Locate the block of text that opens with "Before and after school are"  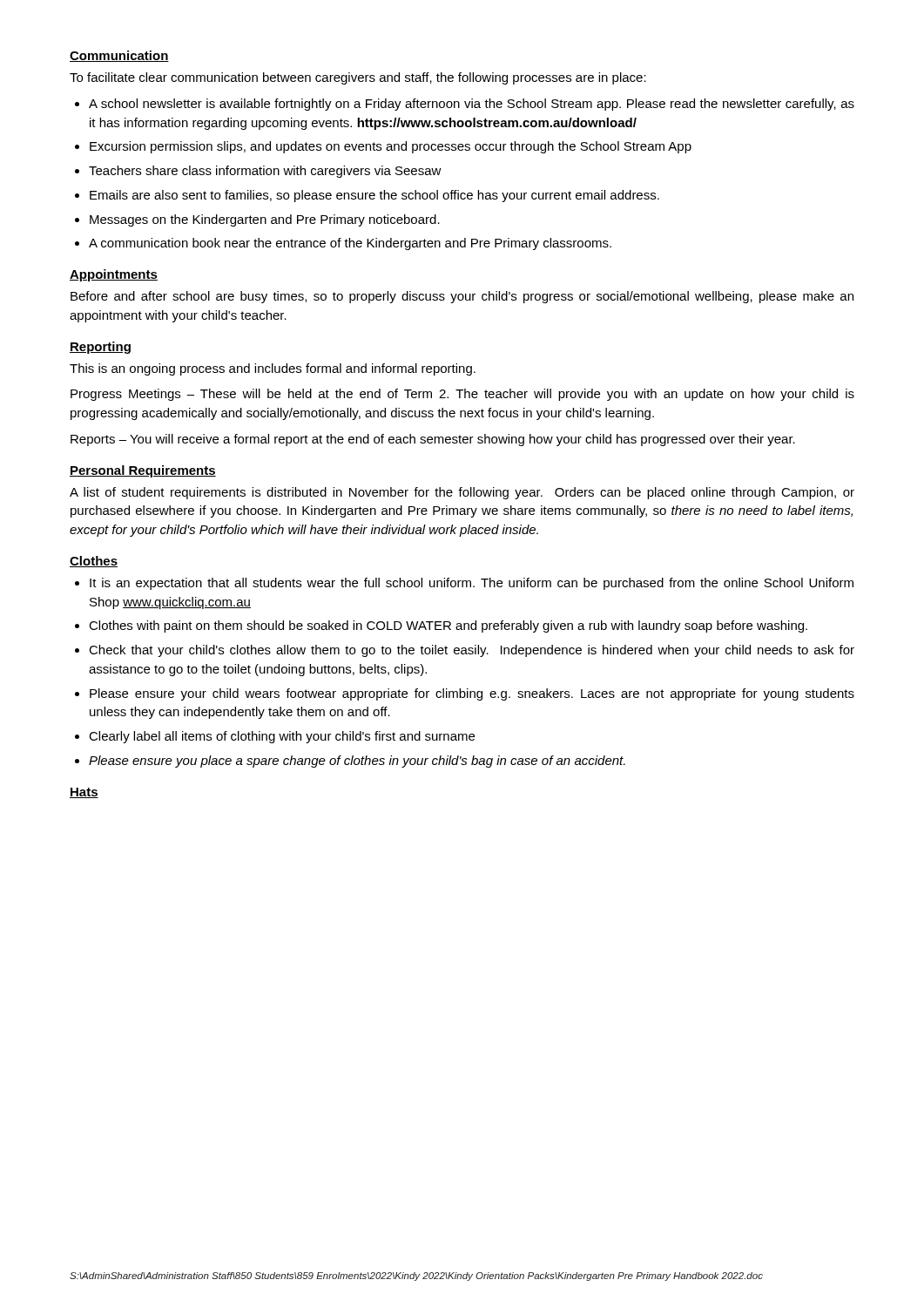pyautogui.click(x=462, y=305)
